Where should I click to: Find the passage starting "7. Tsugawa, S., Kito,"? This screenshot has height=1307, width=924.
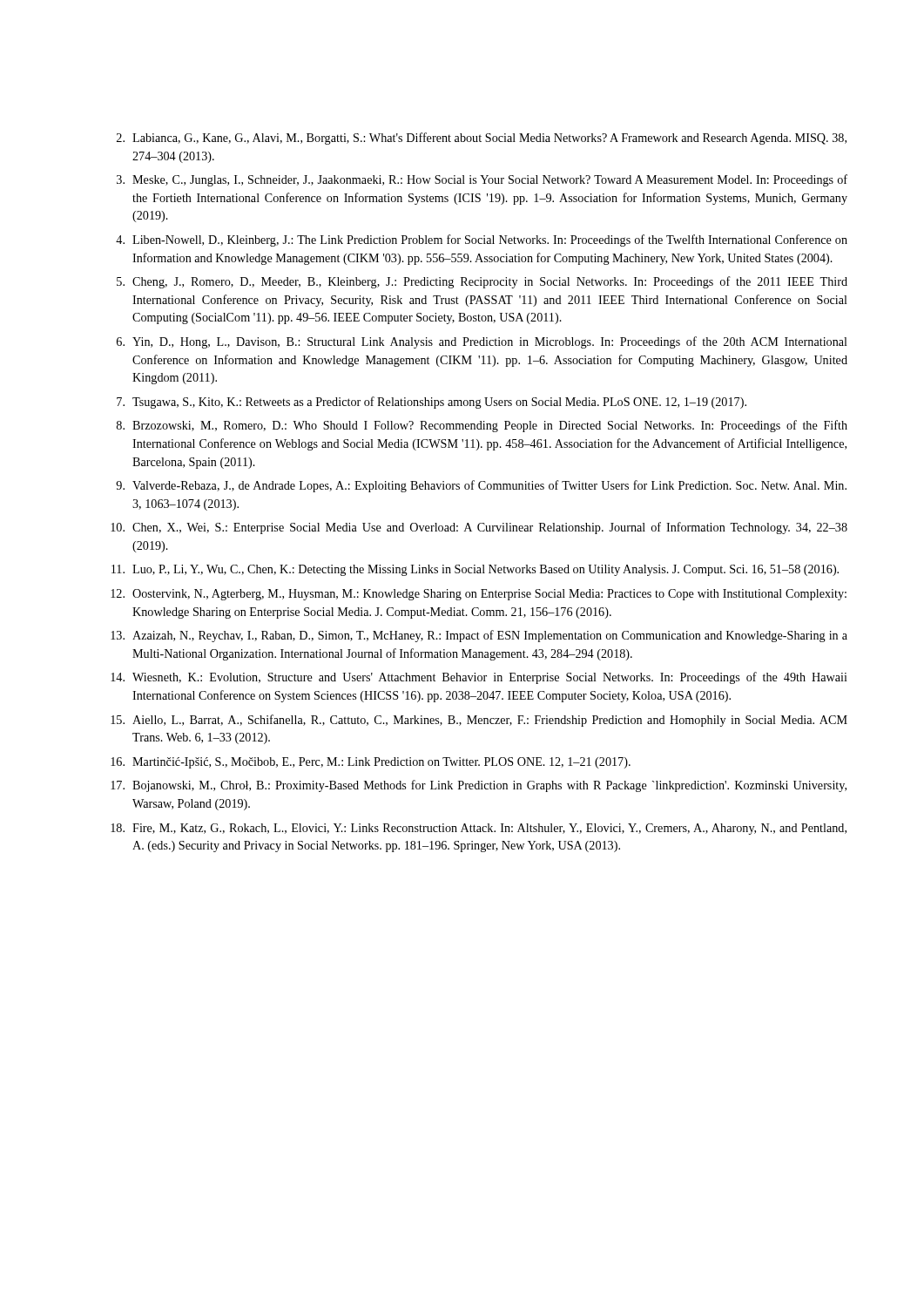click(x=472, y=402)
